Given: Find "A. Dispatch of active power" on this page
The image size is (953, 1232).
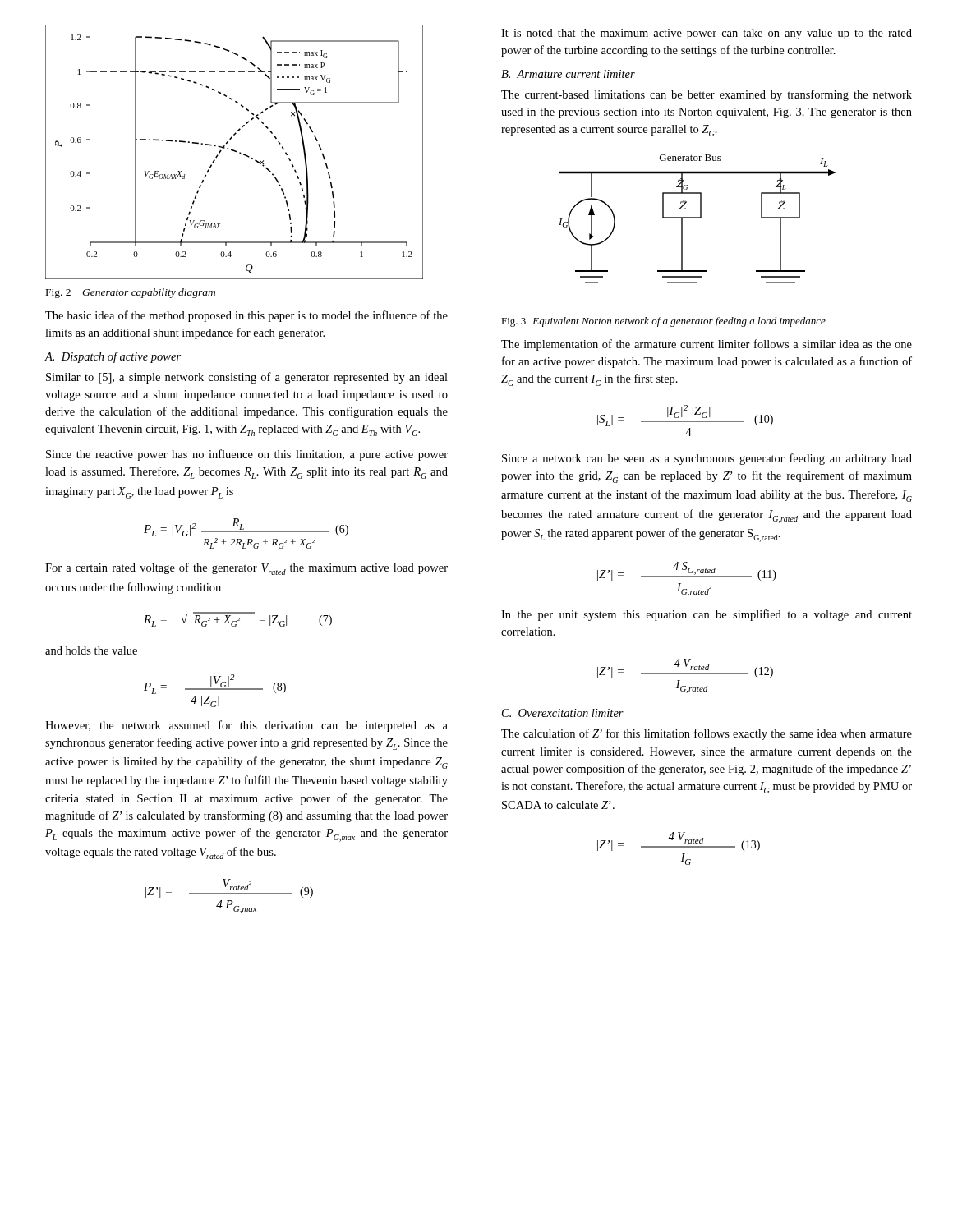Looking at the screenshot, I should (113, 356).
